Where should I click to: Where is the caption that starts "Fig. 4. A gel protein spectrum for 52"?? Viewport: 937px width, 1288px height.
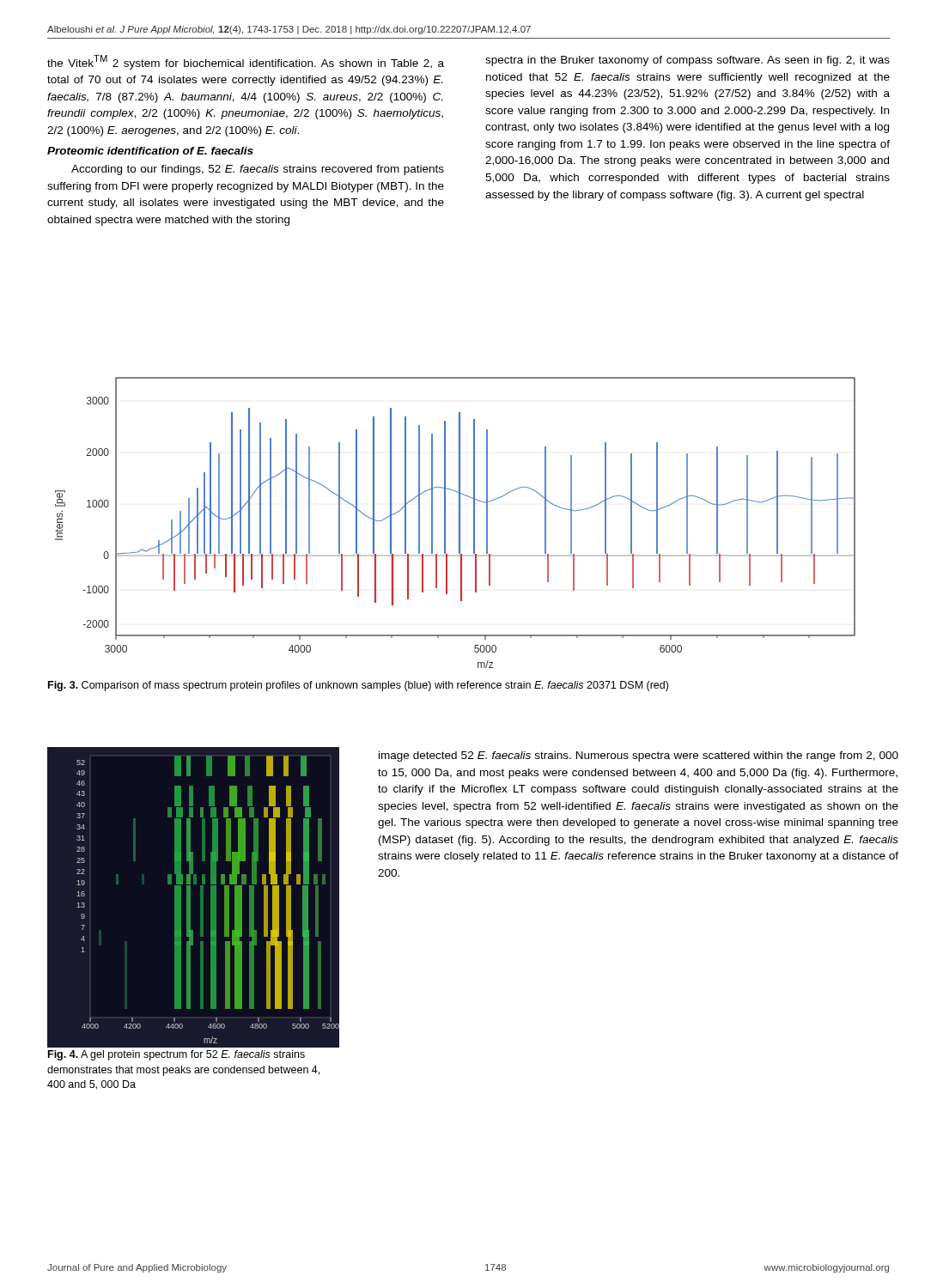[184, 1069]
